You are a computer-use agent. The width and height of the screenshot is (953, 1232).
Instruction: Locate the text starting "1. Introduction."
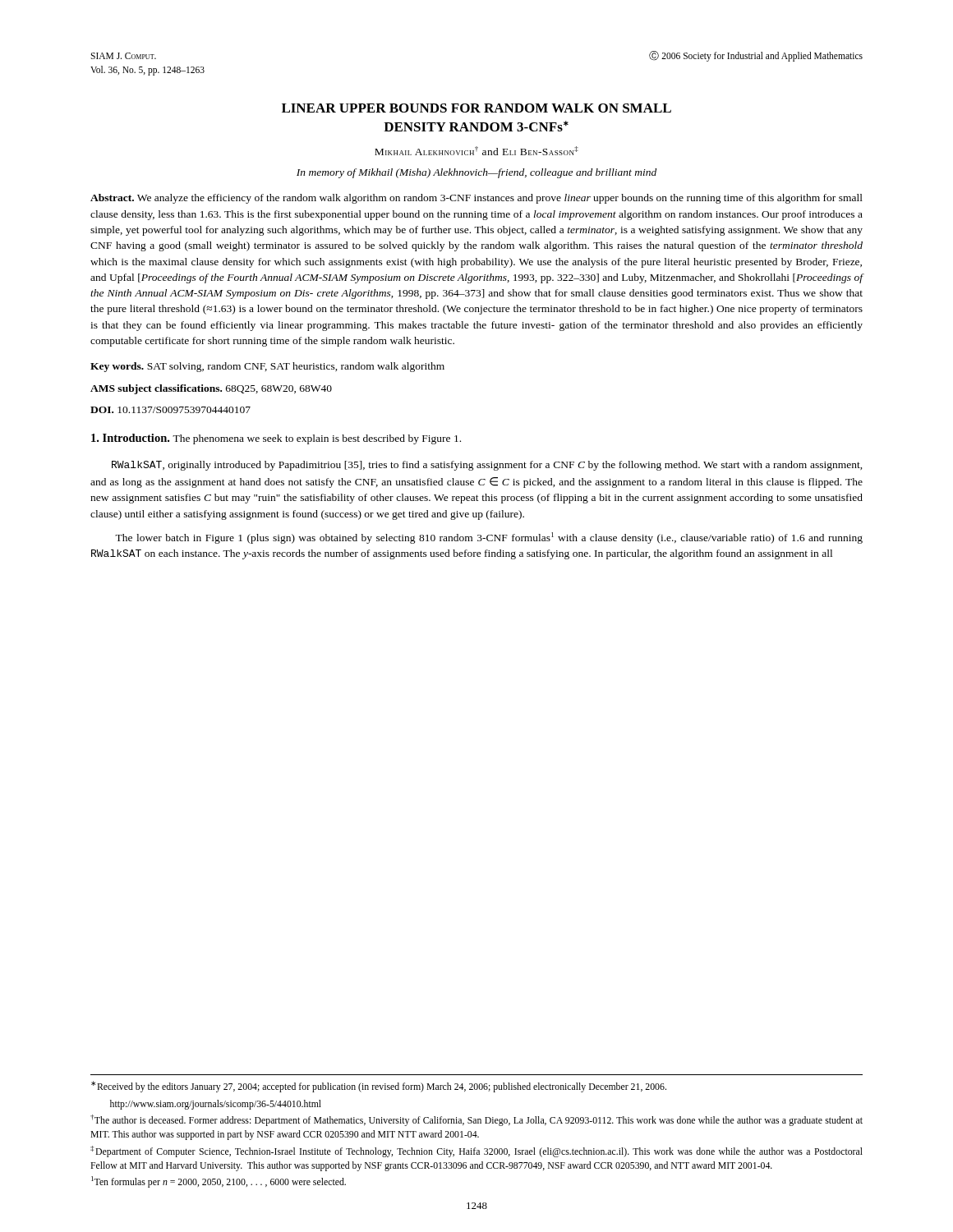(x=132, y=438)
